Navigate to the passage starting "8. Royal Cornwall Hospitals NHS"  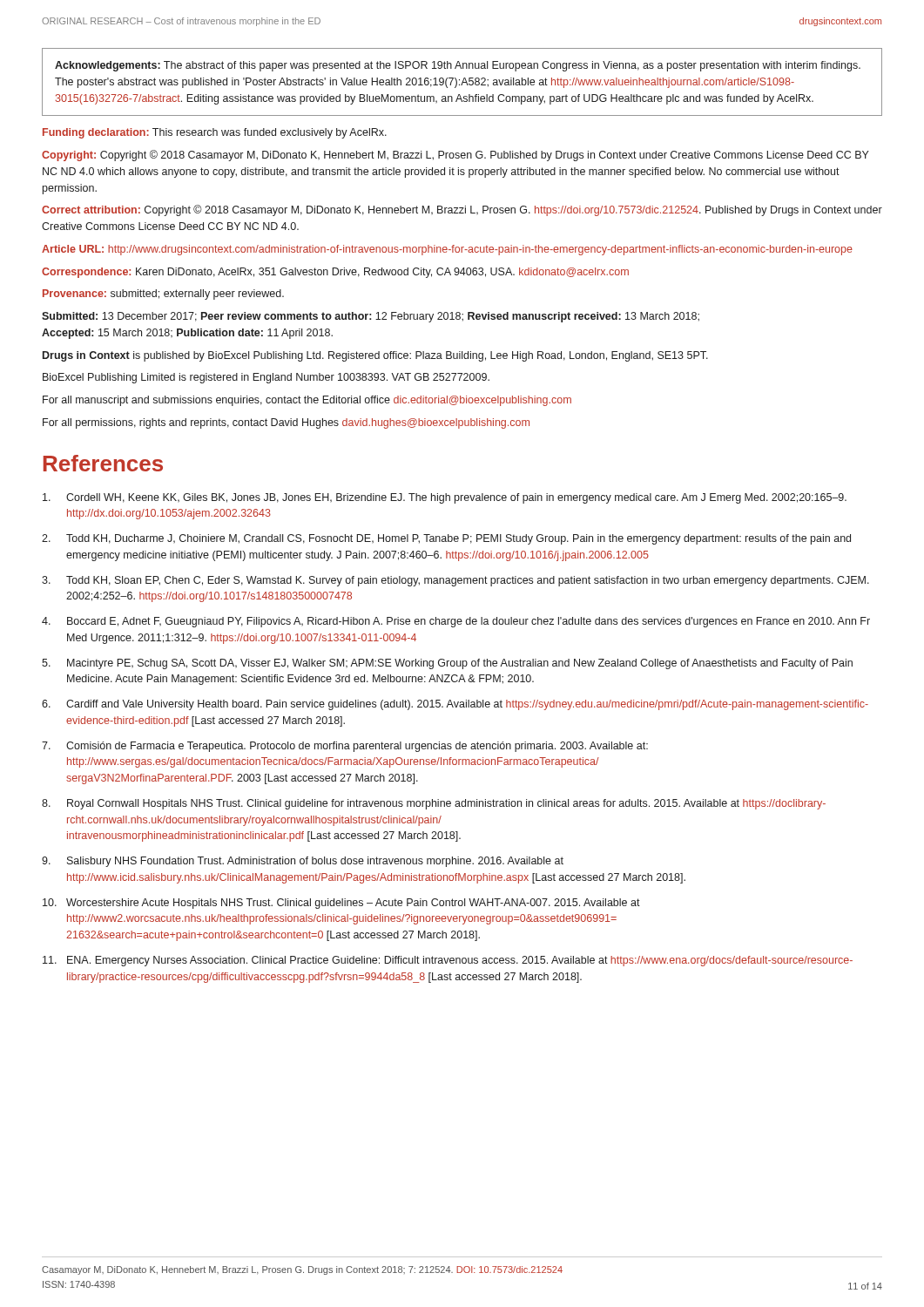click(x=434, y=804)
